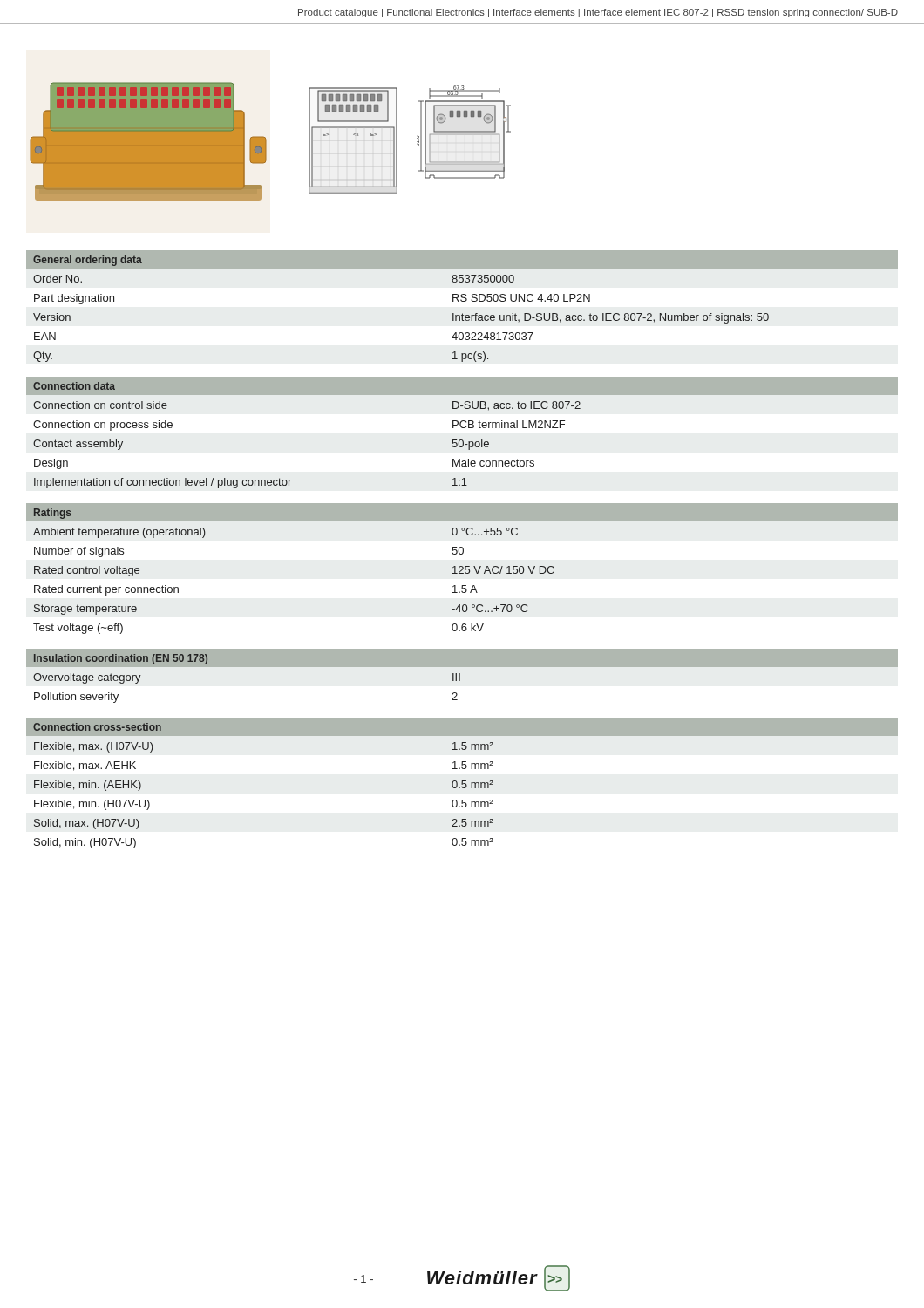Click on the table containing "Male connectors"
Image resolution: width=924 pixels, height=1308 pixels.
(x=462, y=434)
